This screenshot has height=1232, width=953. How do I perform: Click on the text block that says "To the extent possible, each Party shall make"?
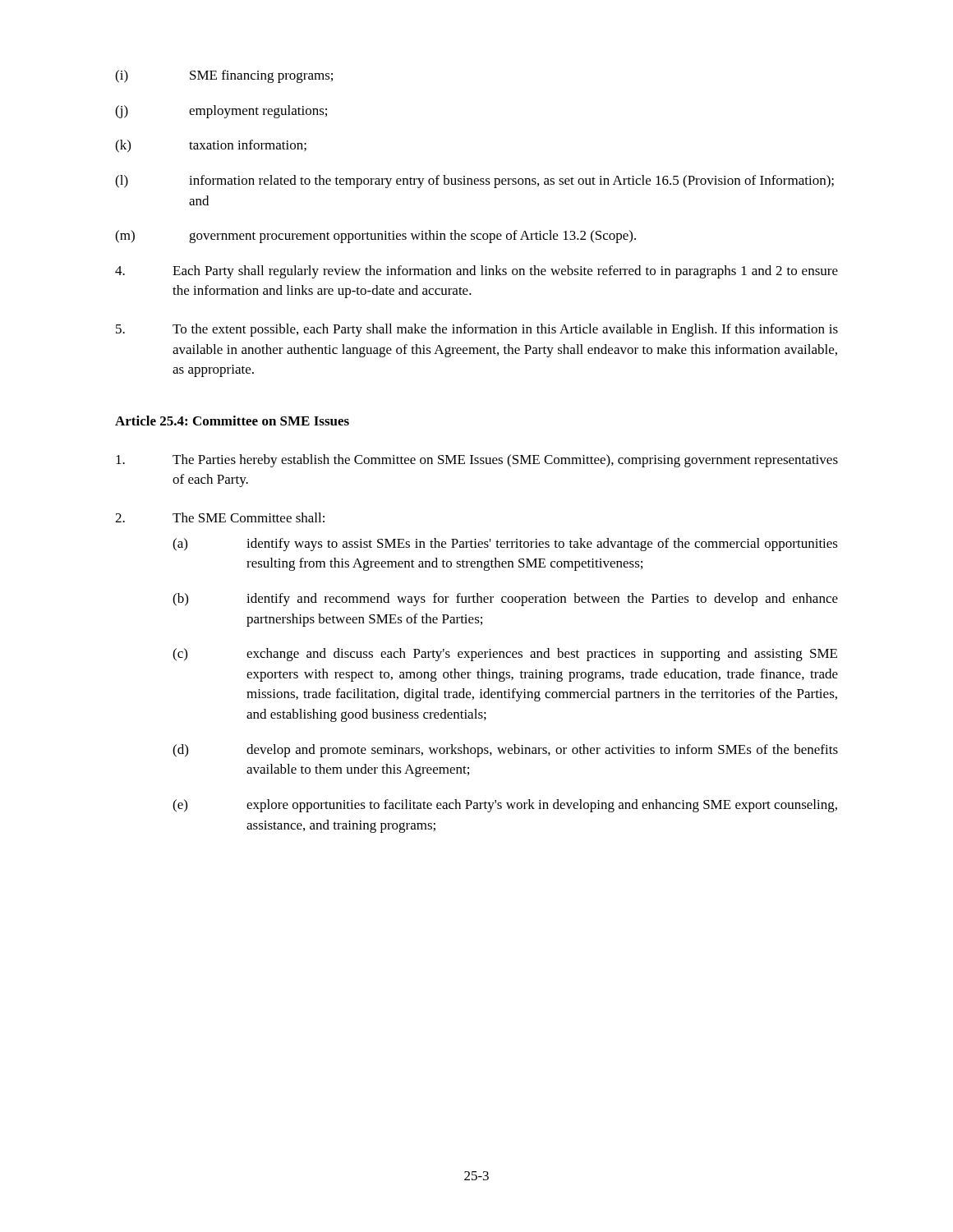(x=476, y=350)
